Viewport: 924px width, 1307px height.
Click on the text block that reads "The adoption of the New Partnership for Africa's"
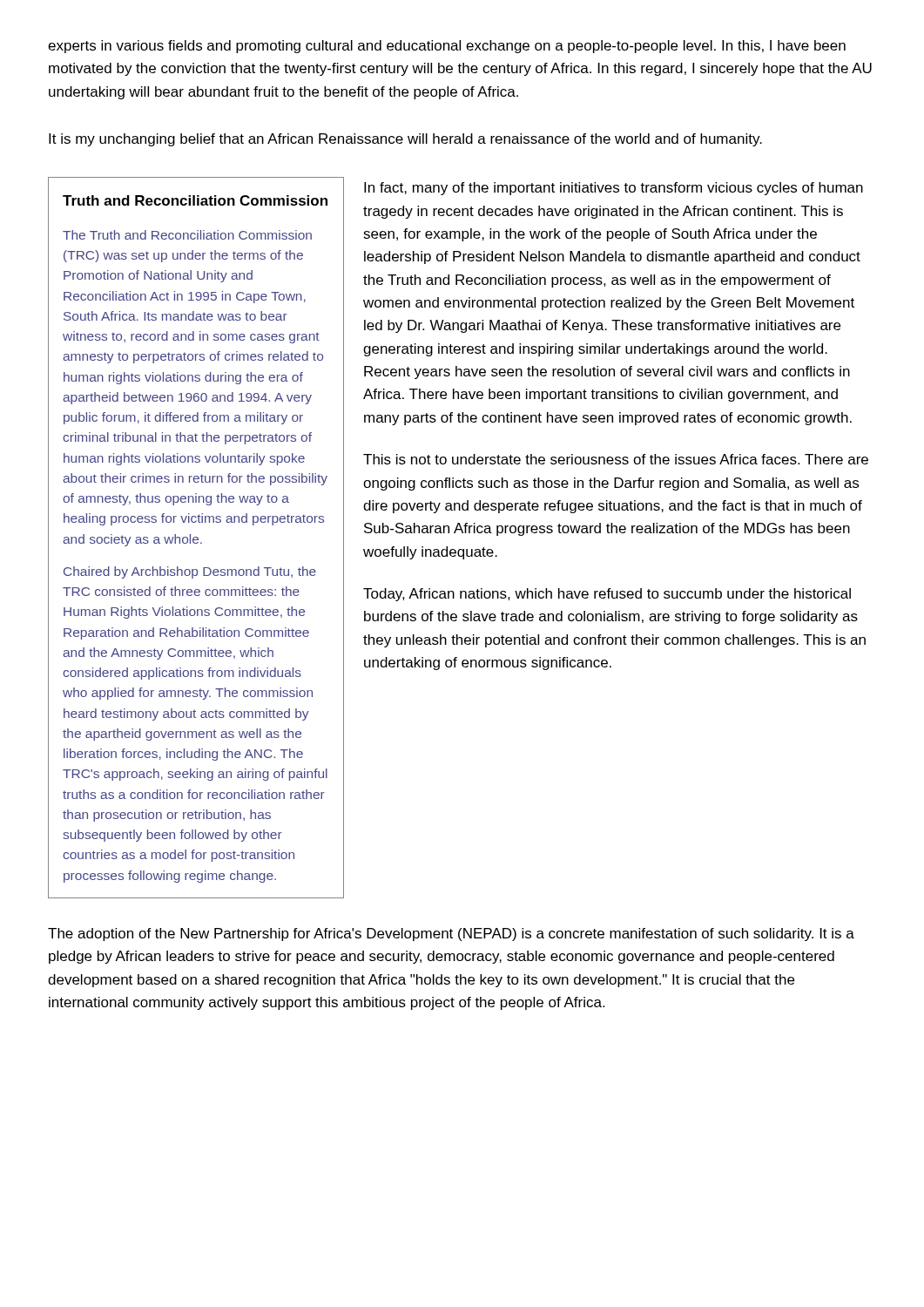point(451,968)
